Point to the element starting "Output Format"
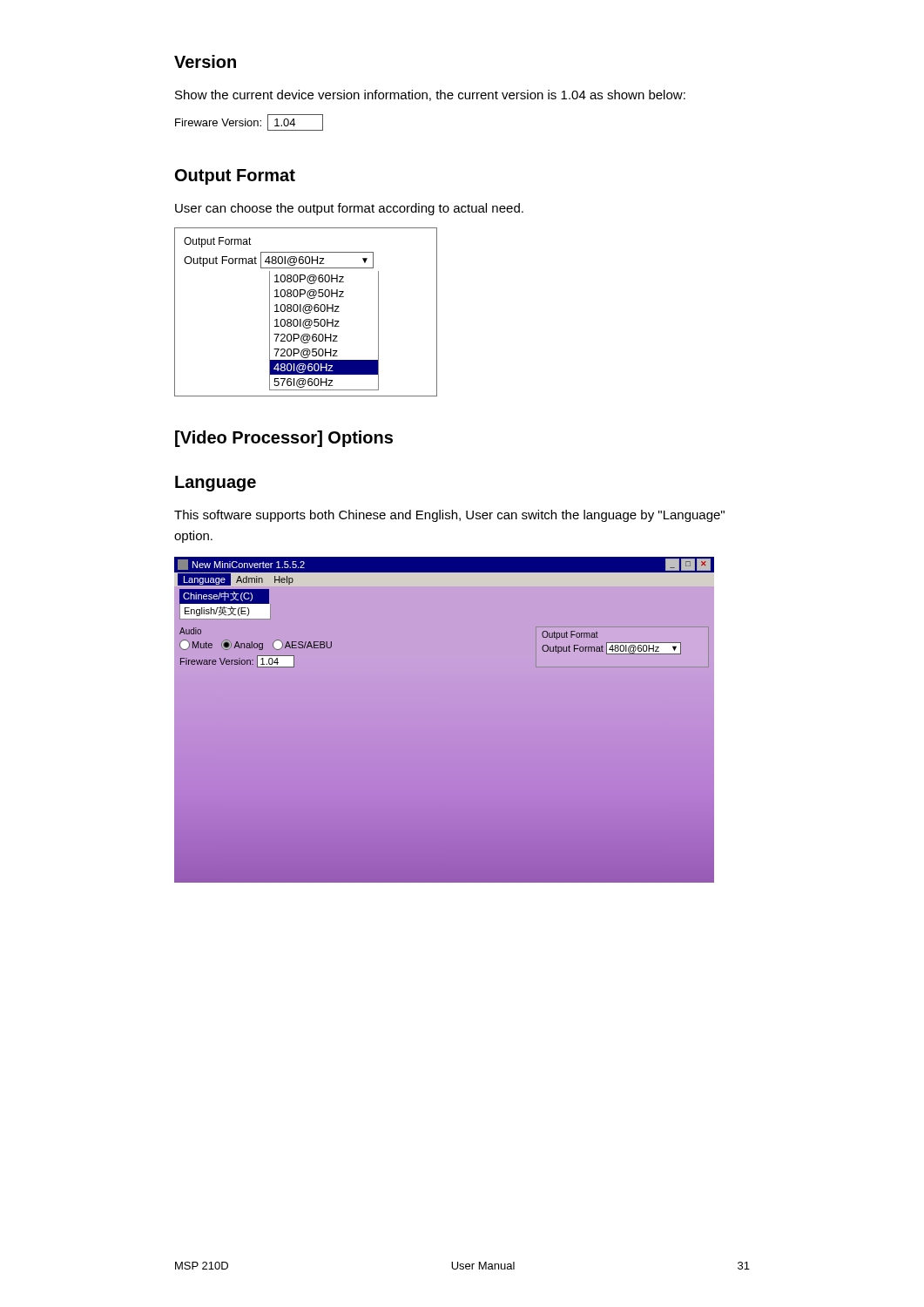The height and width of the screenshot is (1307, 924). 235,175
